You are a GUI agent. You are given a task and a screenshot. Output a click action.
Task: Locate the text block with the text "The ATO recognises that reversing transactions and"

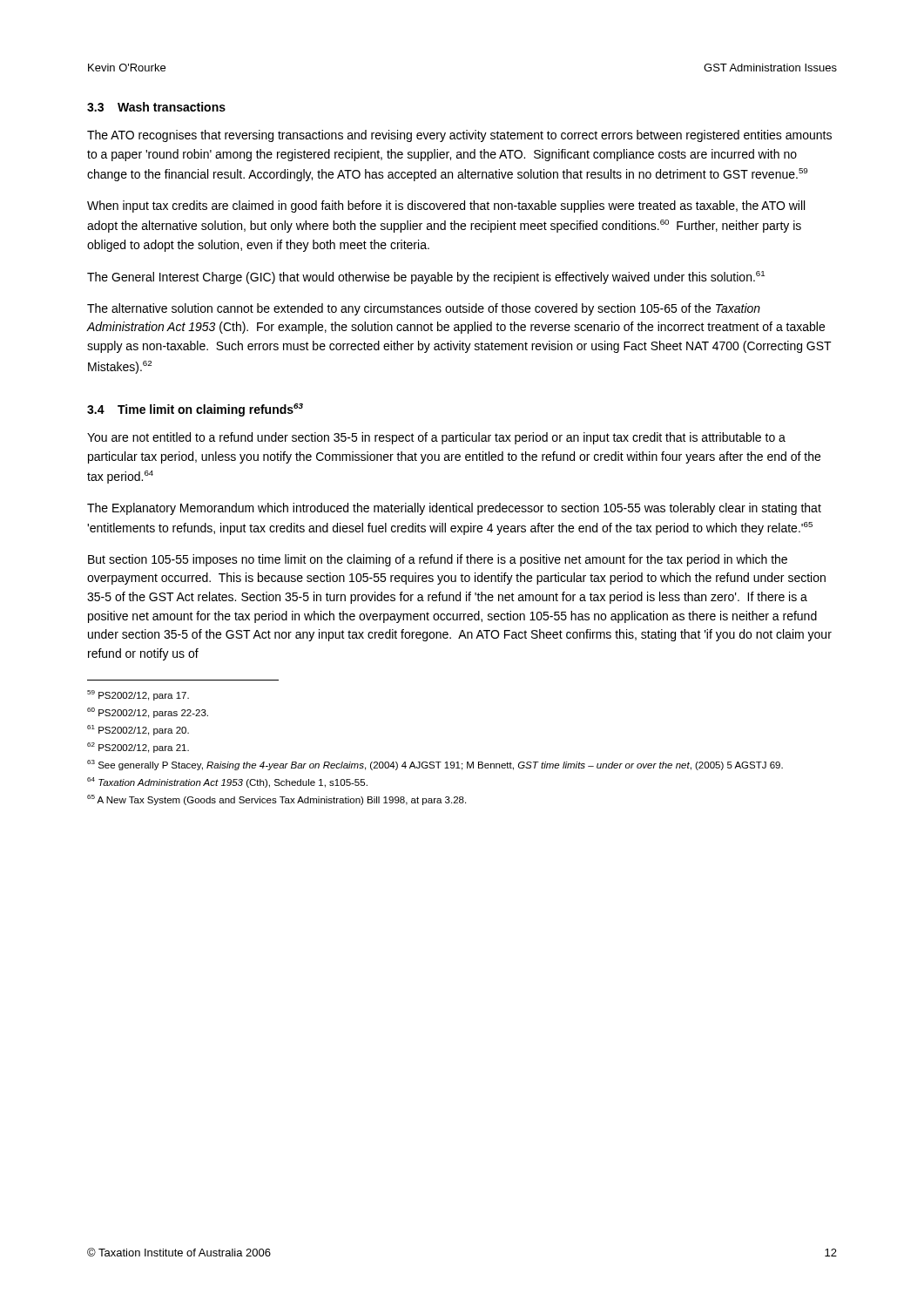click(460, 155)
